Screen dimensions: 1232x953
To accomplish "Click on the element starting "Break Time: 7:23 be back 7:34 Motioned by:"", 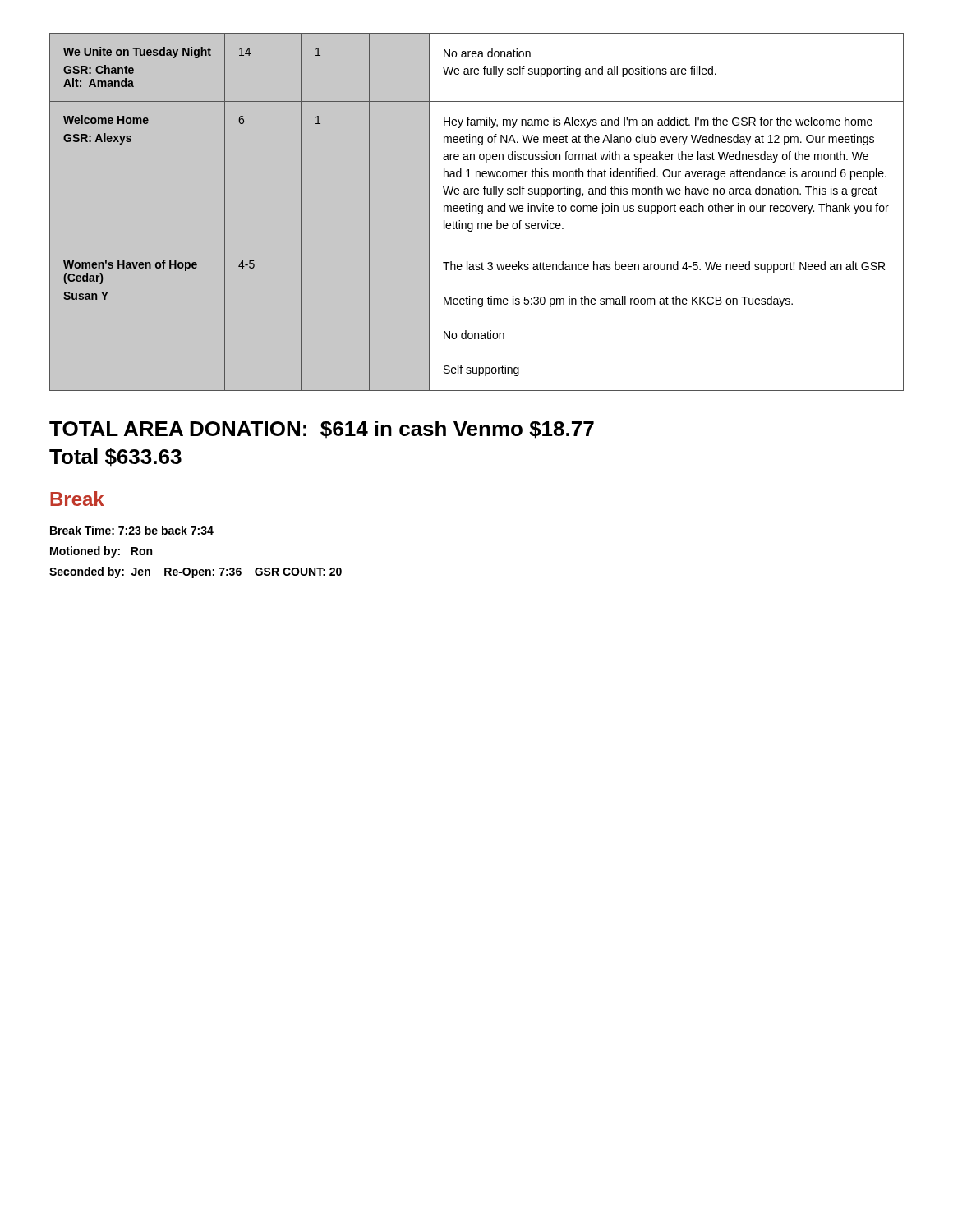I will point(132,530).
